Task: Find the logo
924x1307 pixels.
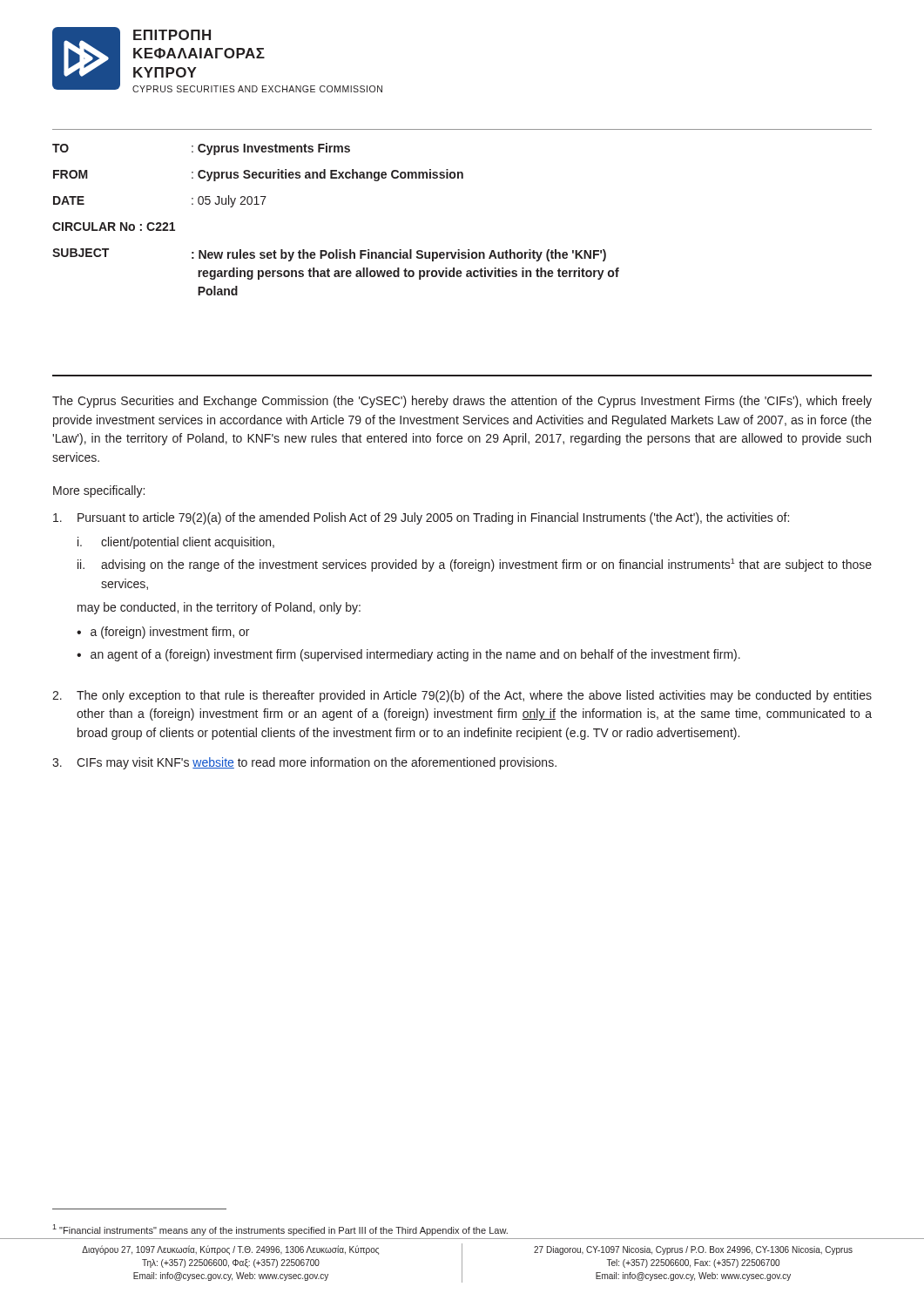Action: (x=226, y=60)
